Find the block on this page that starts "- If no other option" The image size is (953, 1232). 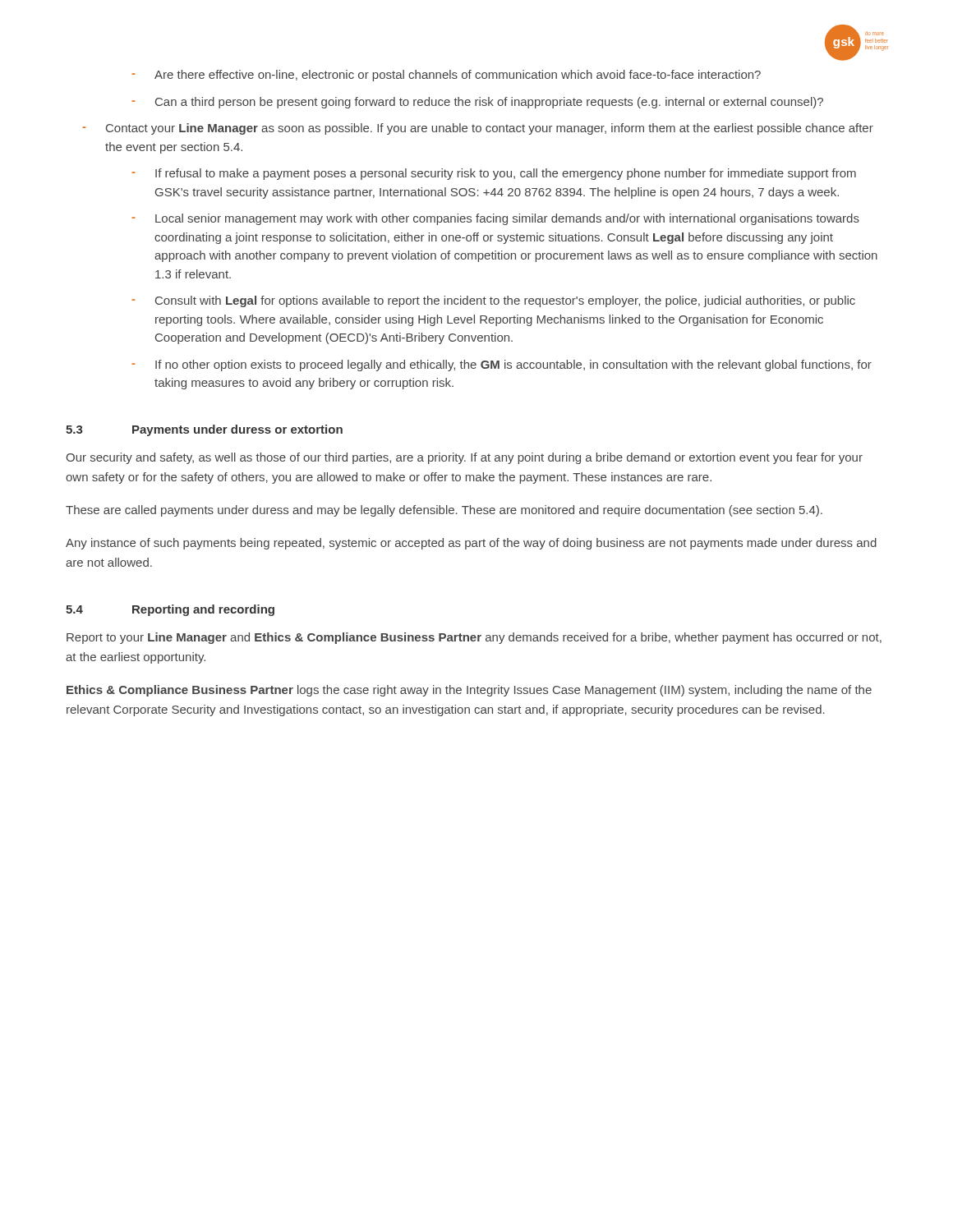509,374
